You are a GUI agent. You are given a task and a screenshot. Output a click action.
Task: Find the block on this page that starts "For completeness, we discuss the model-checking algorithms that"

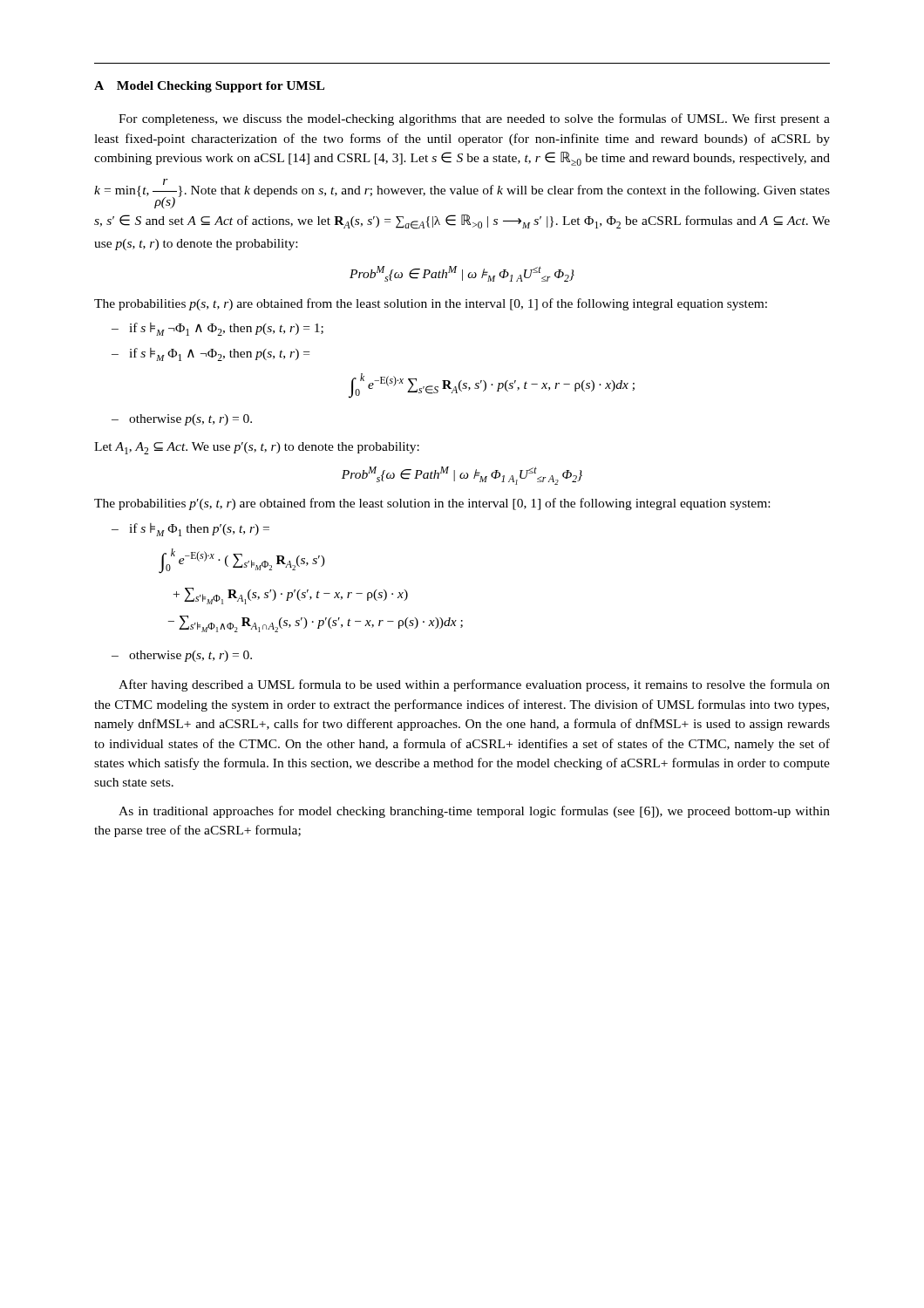[x=462, y=181]
